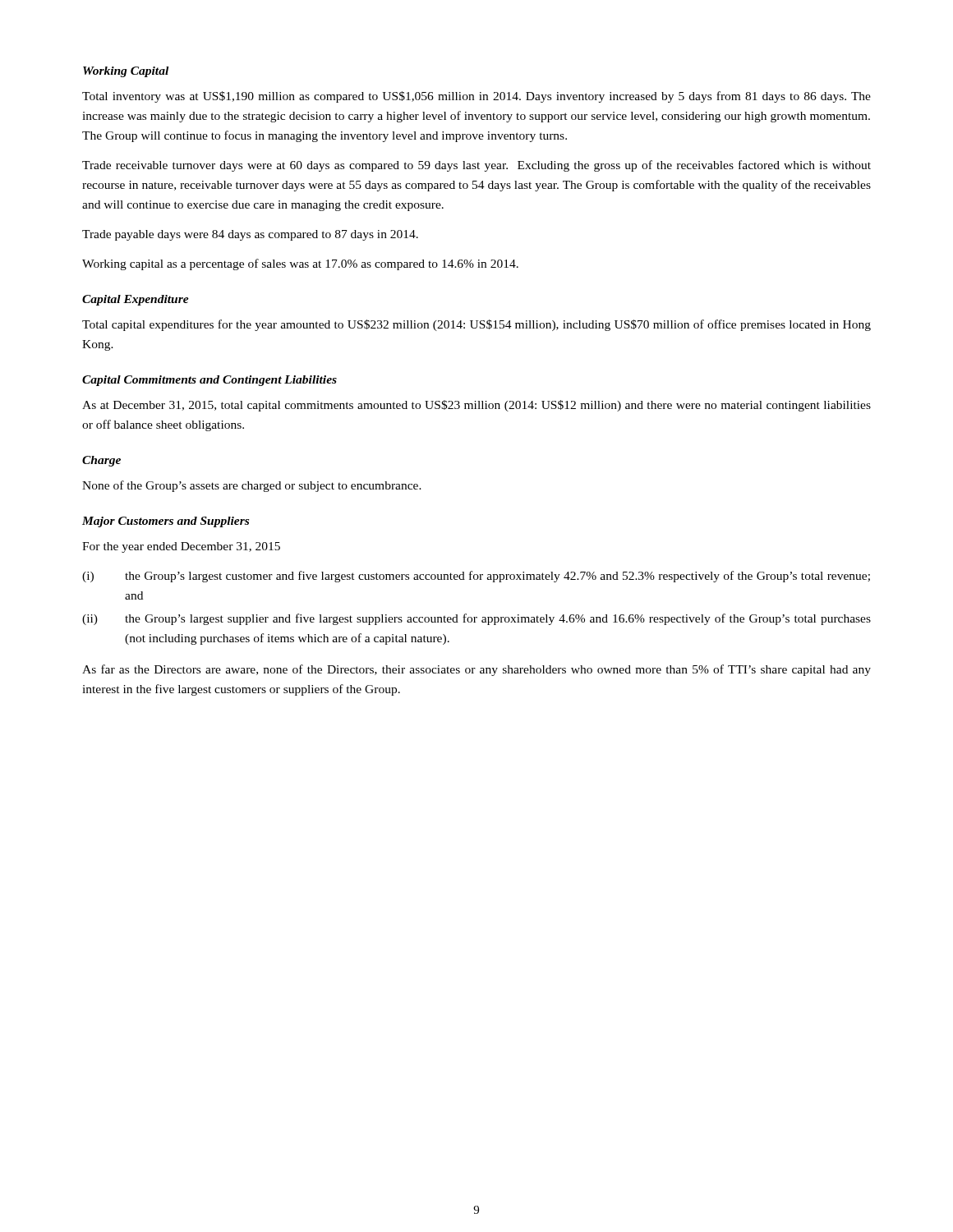Locate the region starting "For the year ended"
The width and height of the screenshot is (953, 1232).
pos(181,546)
